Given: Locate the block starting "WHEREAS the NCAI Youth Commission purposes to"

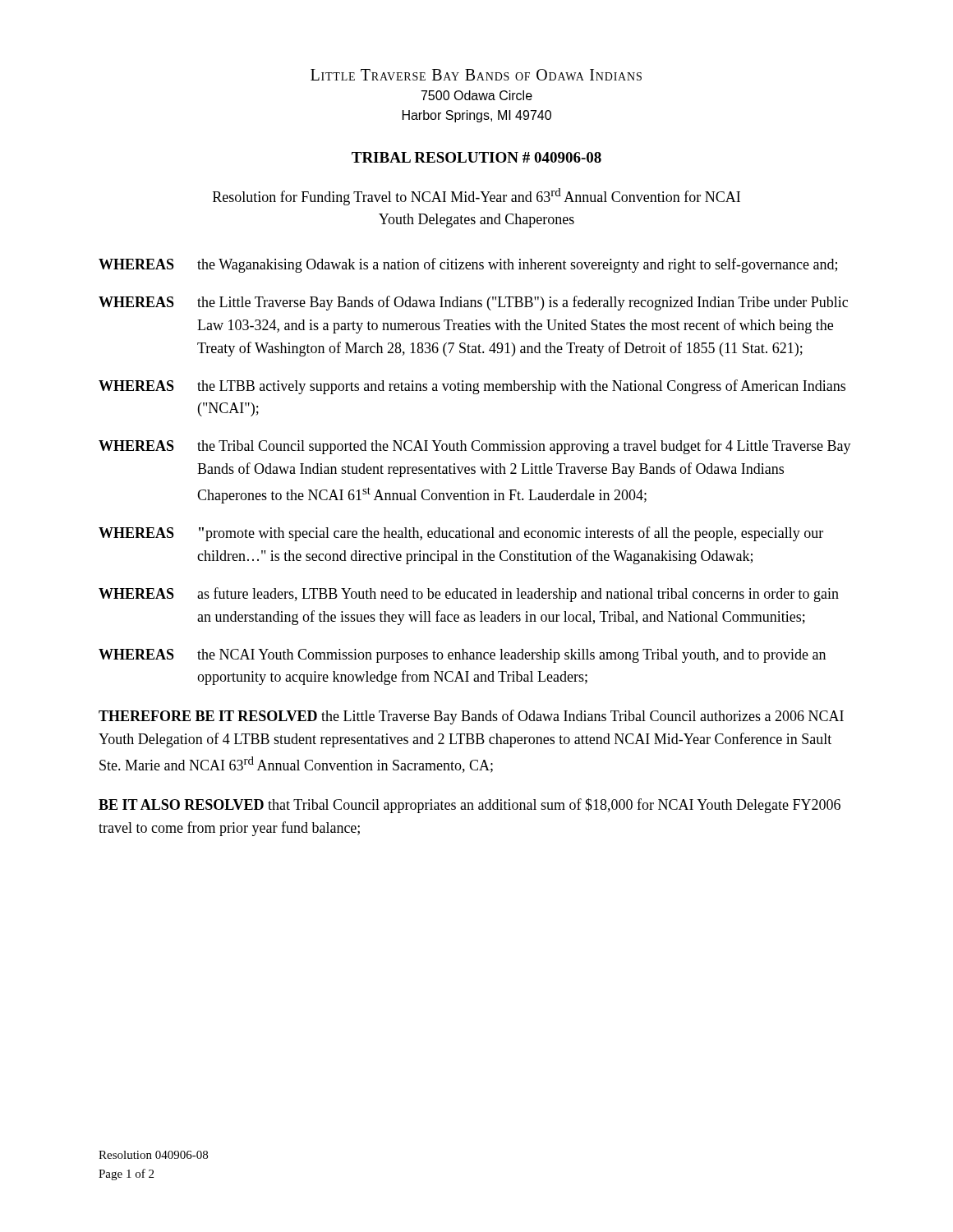Looking at the screenshot, I should [x=476, y=667].
